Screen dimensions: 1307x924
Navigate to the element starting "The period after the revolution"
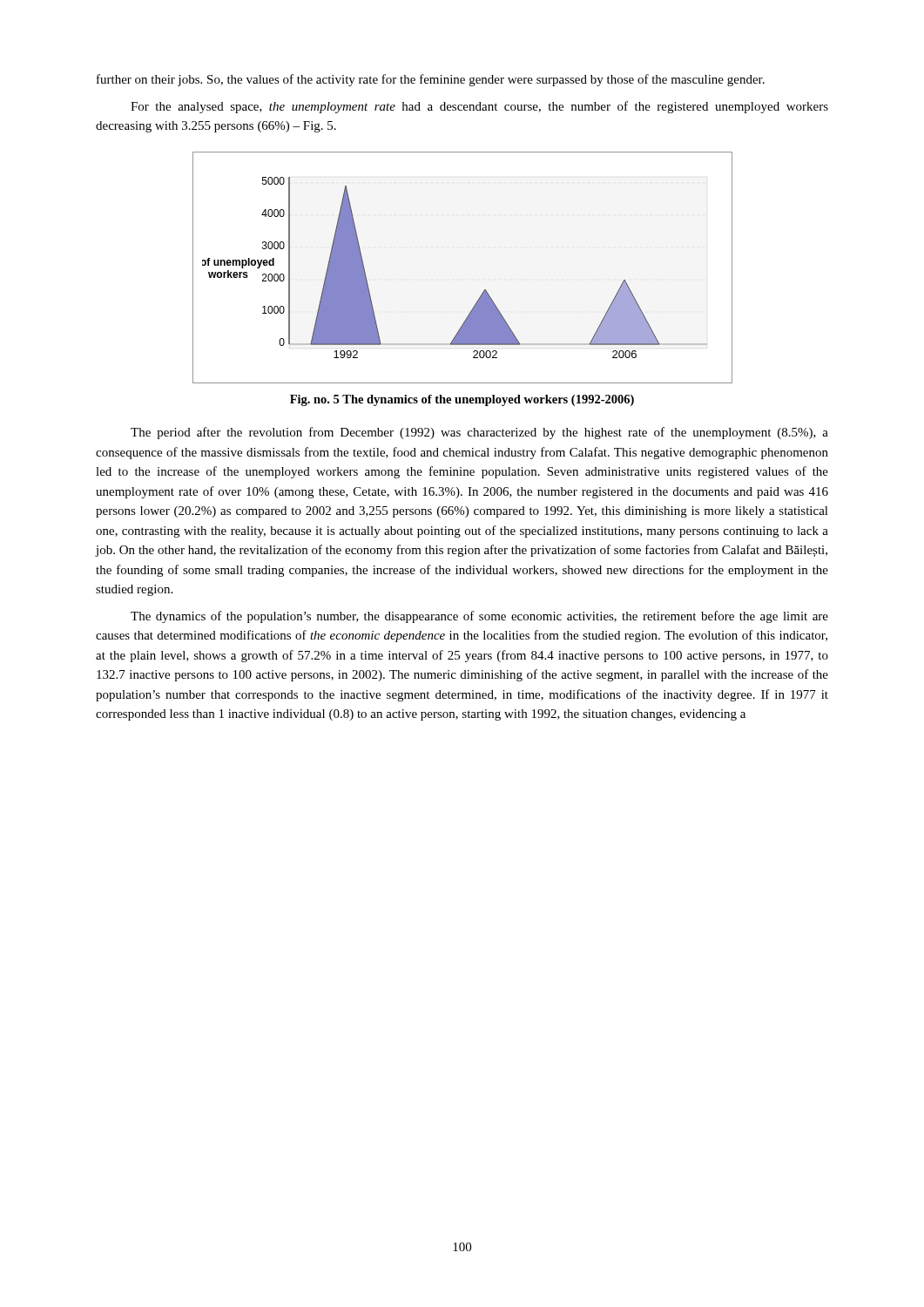click(462, 511)
